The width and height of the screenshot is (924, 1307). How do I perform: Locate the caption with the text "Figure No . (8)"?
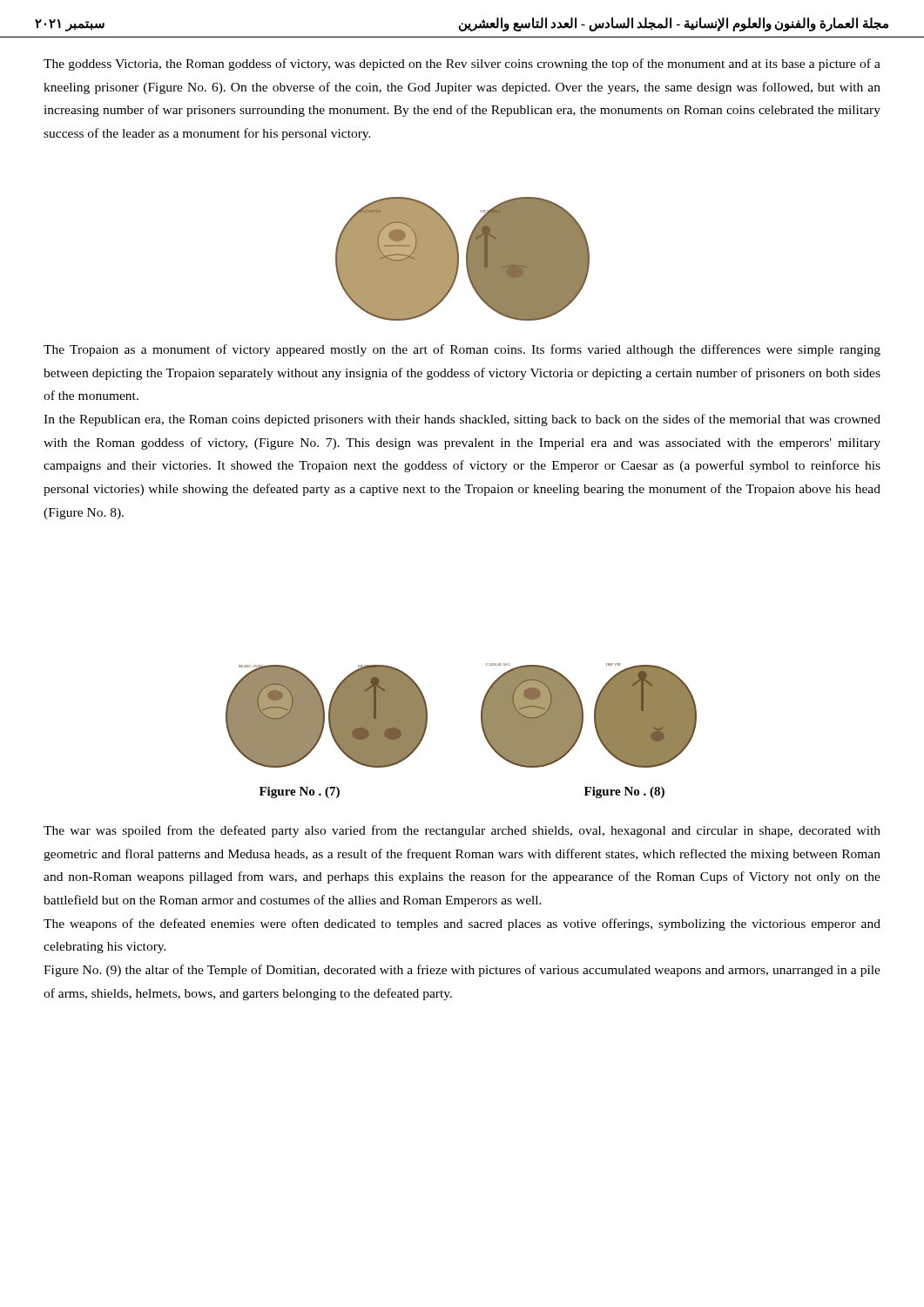(x=624, y=791)
